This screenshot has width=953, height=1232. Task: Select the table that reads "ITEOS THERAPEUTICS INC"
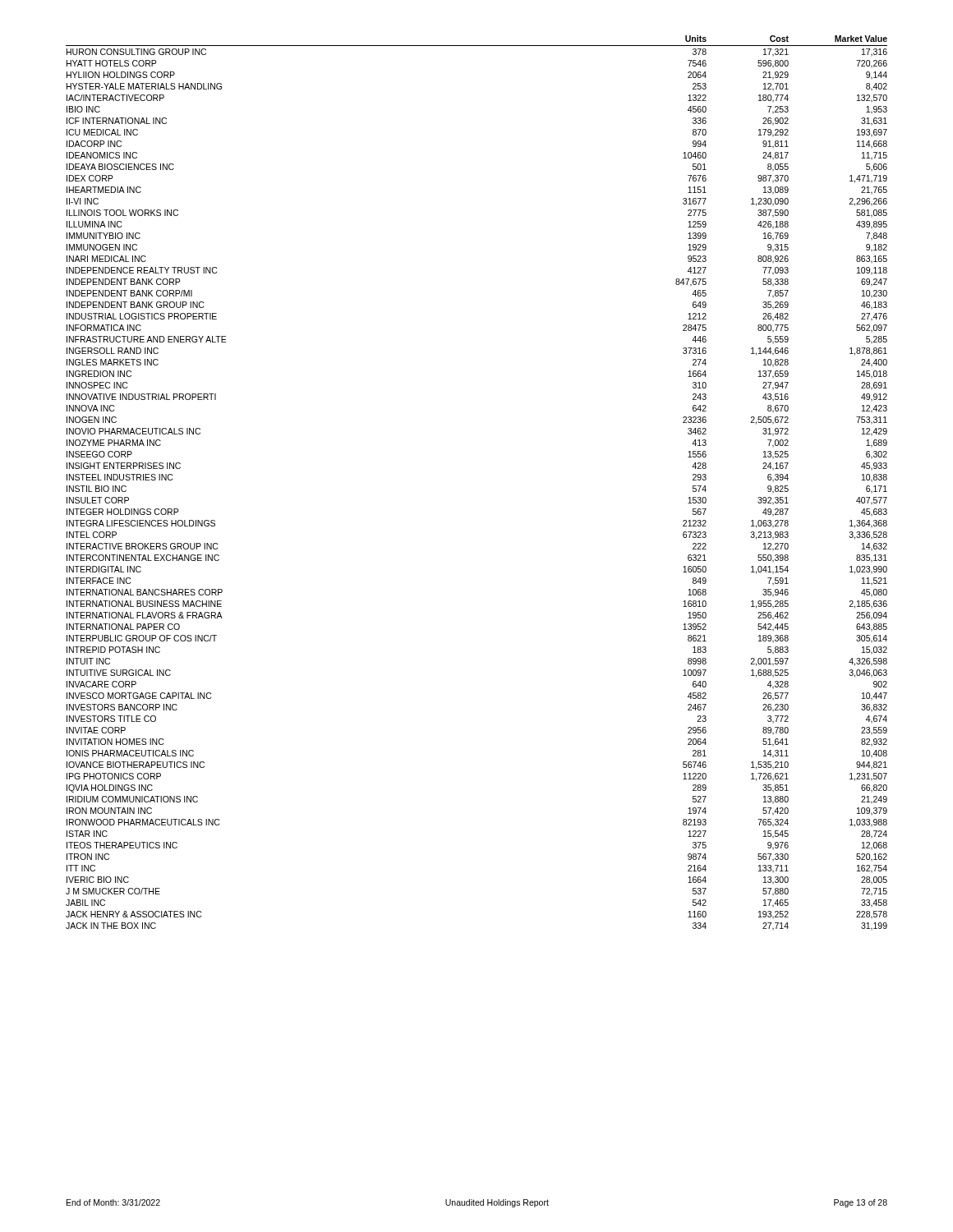pyautogui.click(x=476, y=466)
